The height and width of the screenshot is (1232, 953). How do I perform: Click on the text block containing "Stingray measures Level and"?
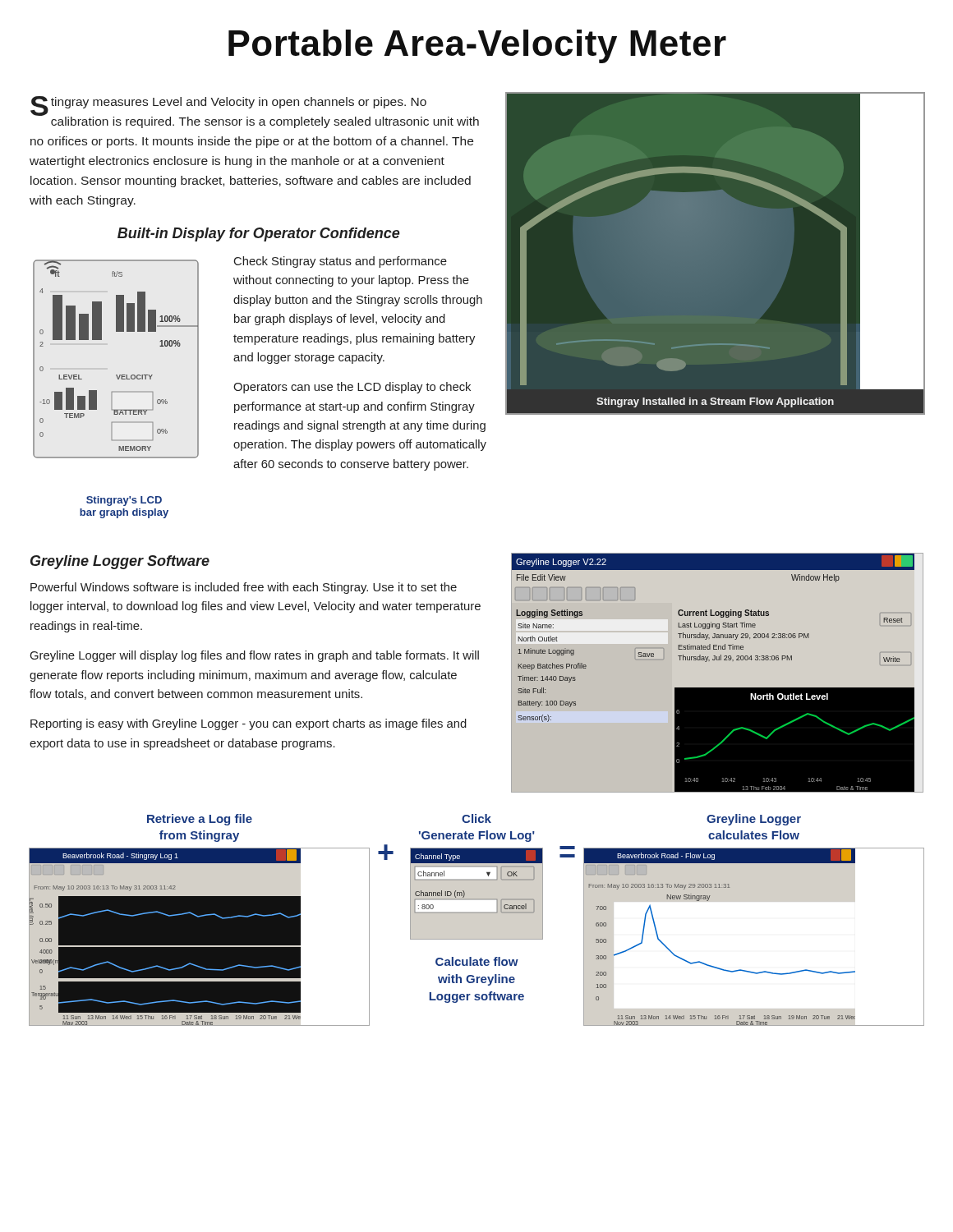254,150
